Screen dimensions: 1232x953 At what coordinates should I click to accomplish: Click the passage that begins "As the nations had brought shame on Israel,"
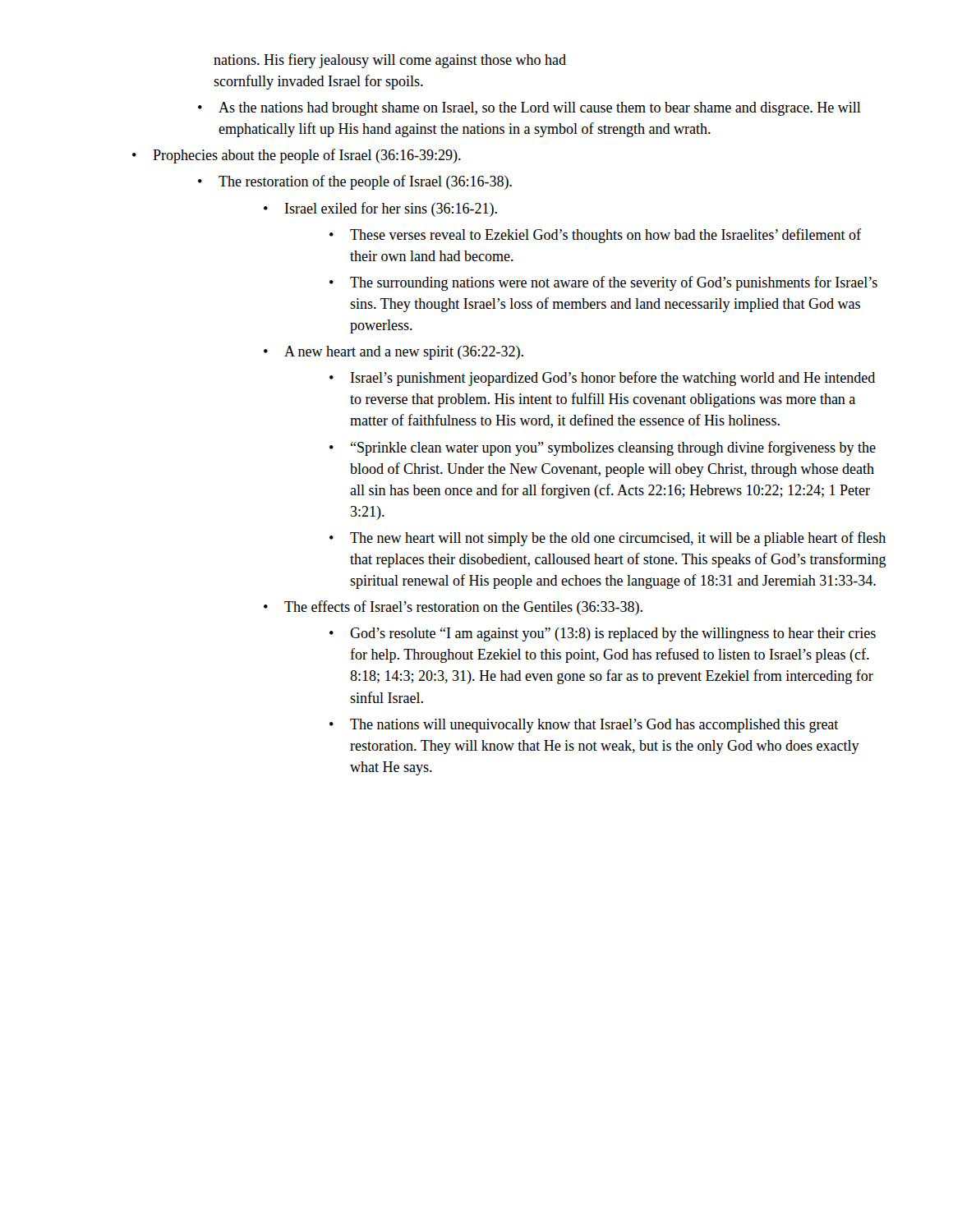(x=542, y=119)
